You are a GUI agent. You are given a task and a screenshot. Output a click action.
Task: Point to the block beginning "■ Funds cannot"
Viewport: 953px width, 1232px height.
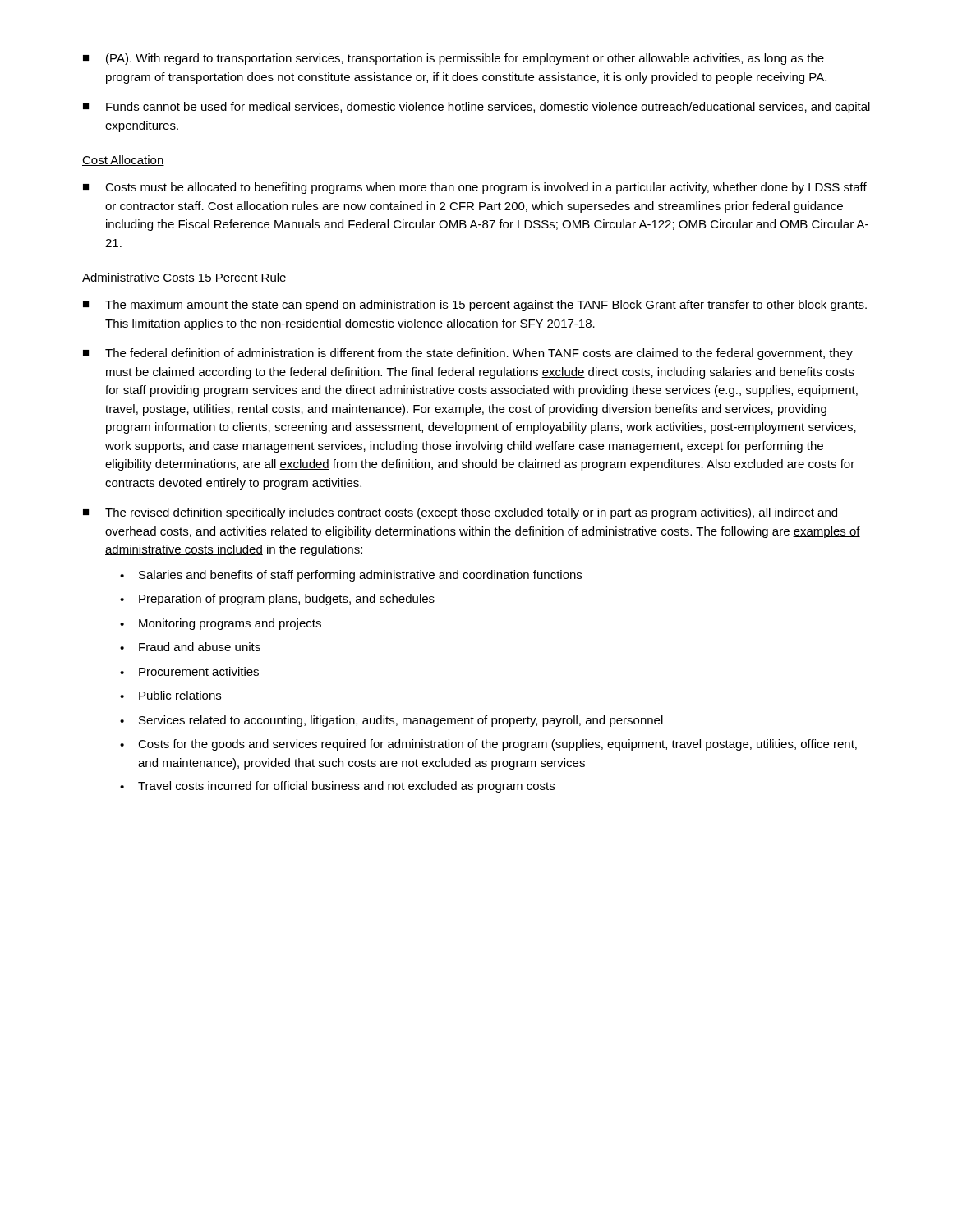476,116
